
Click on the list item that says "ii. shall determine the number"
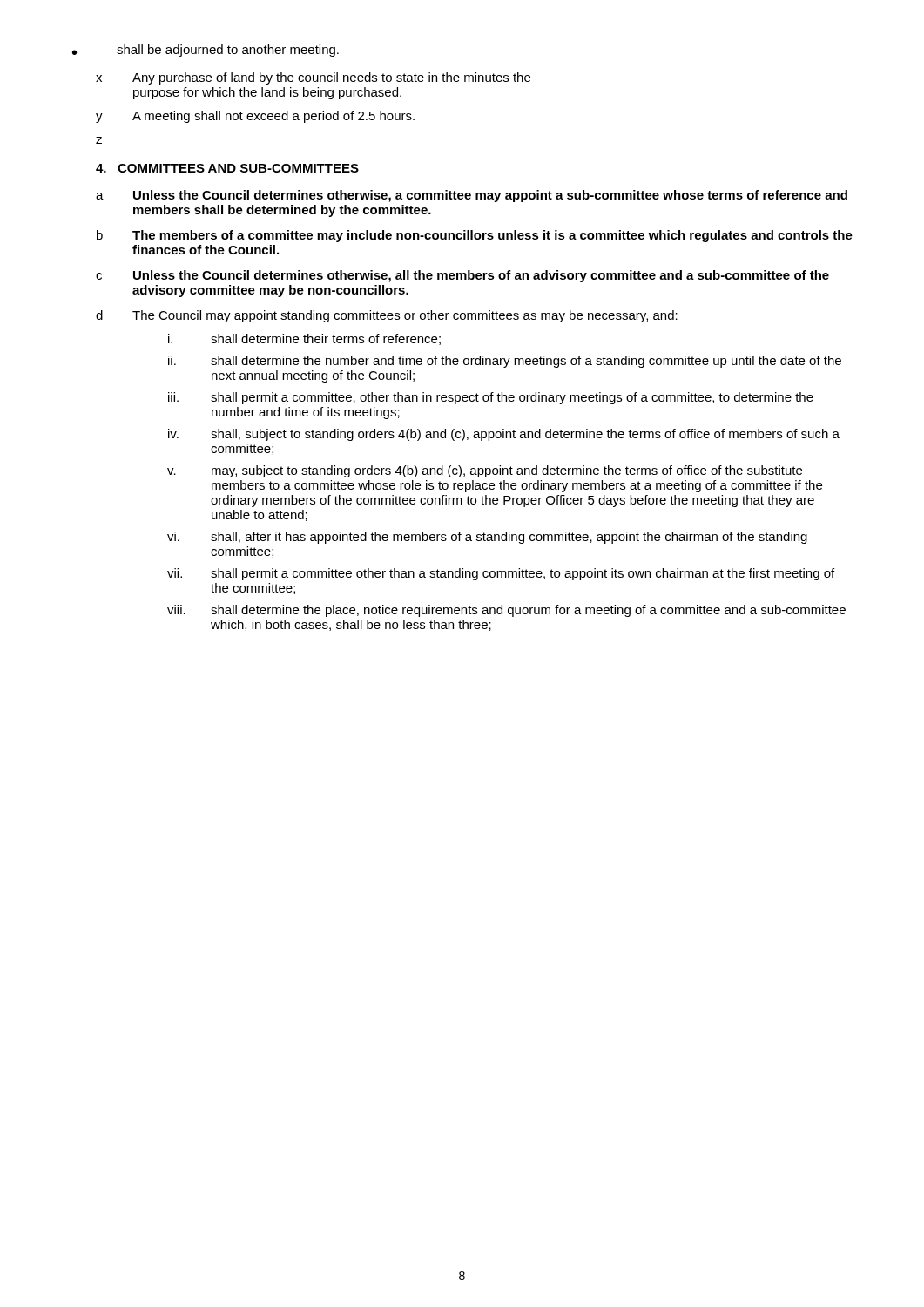pyautogui.click(x=511, y=368)
